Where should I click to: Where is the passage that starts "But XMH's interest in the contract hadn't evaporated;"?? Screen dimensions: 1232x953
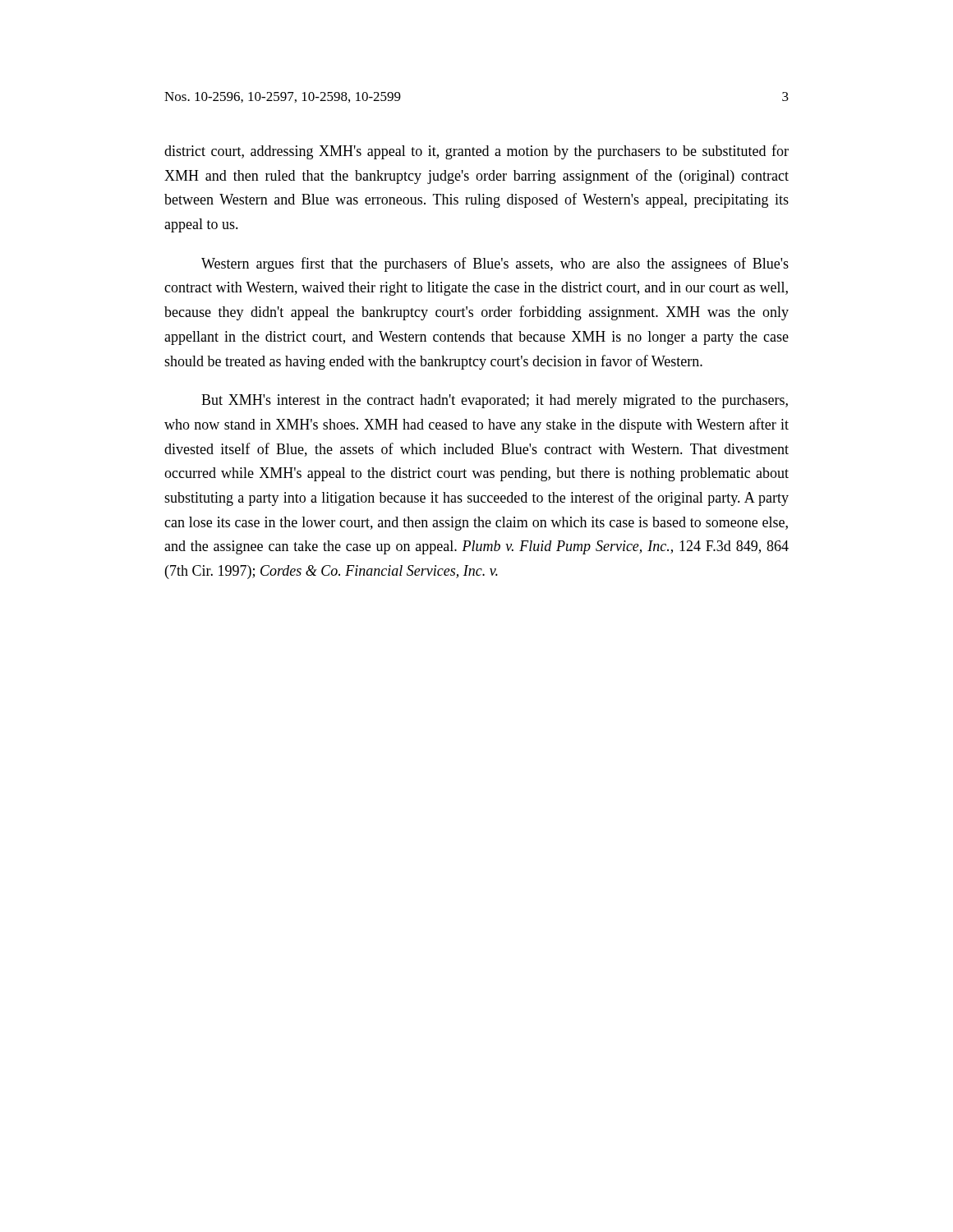[476, 485]
